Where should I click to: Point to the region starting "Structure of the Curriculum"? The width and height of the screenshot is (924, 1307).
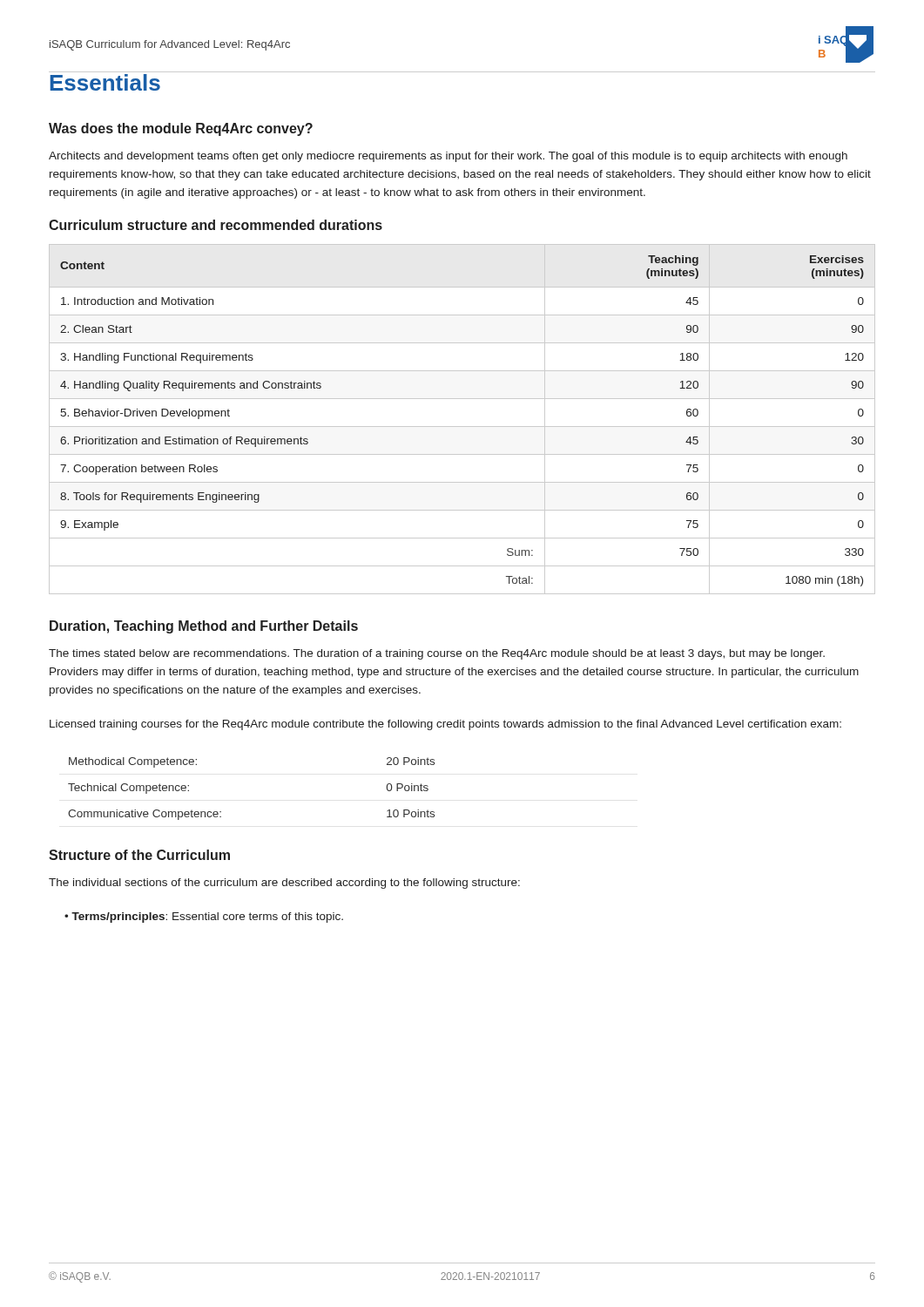[x=140, y=856]
